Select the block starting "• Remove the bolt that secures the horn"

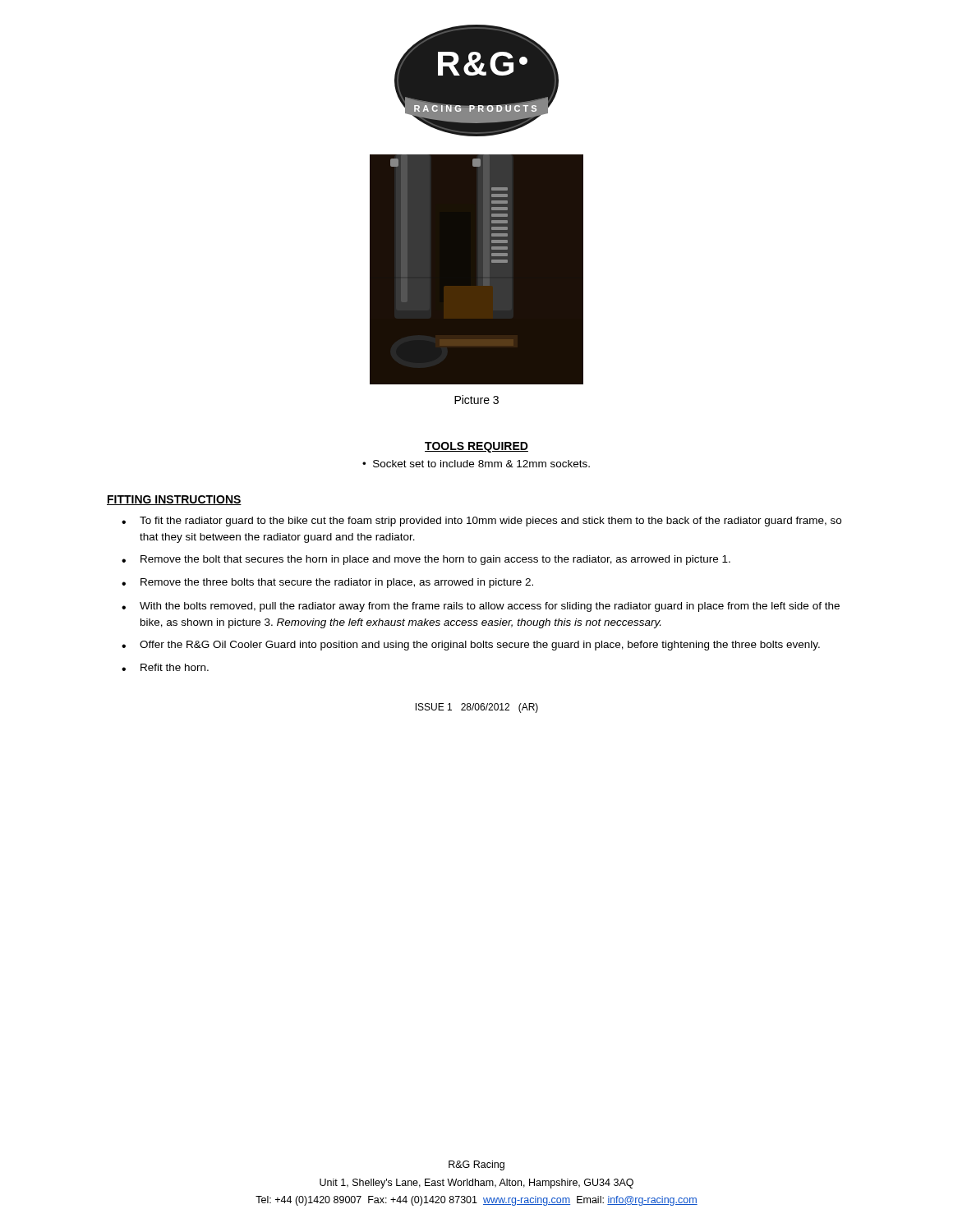click(484, 560)
